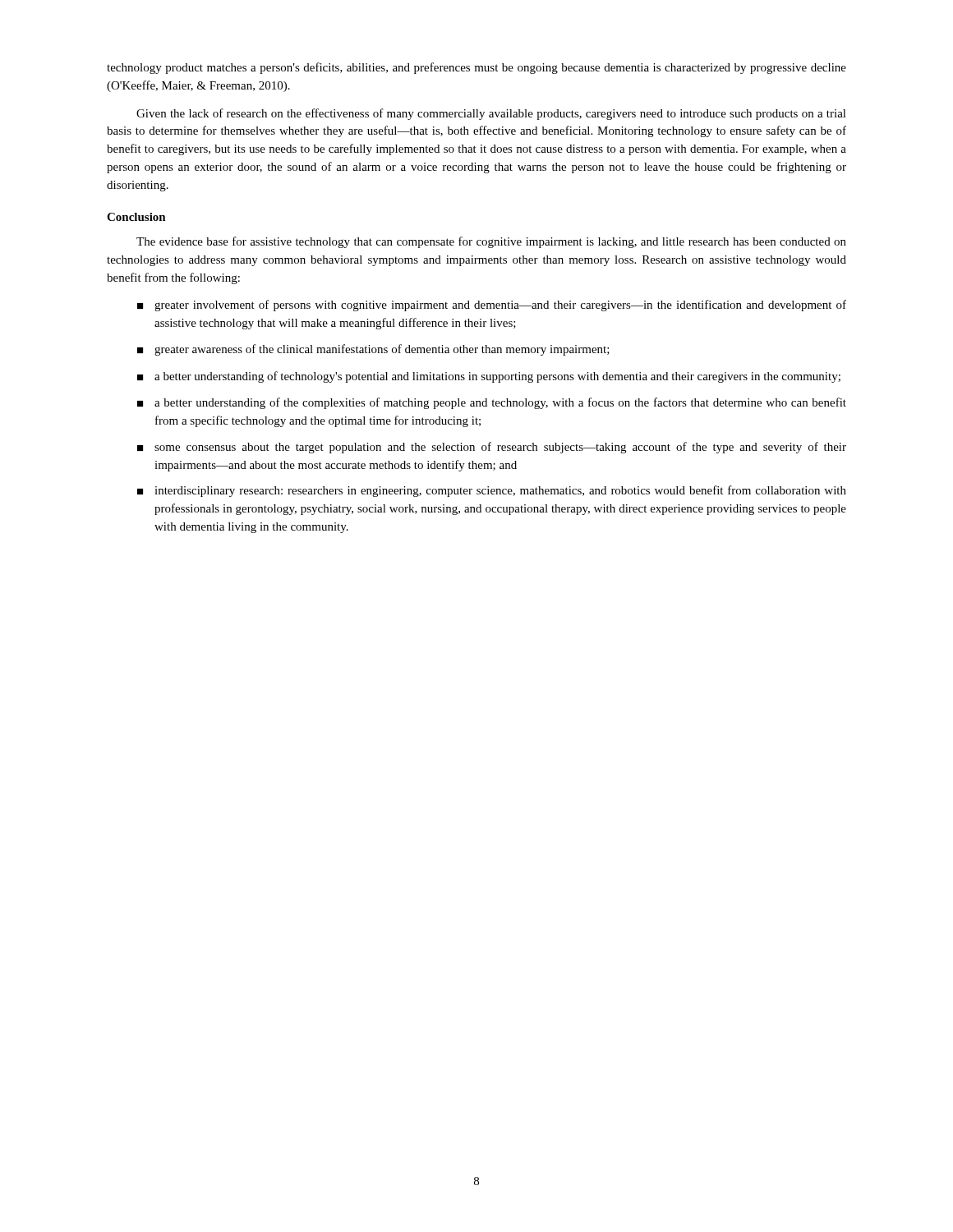
Task: Locate the text block starting "■ greater involvement of persons"
Action: coord(491,315)
